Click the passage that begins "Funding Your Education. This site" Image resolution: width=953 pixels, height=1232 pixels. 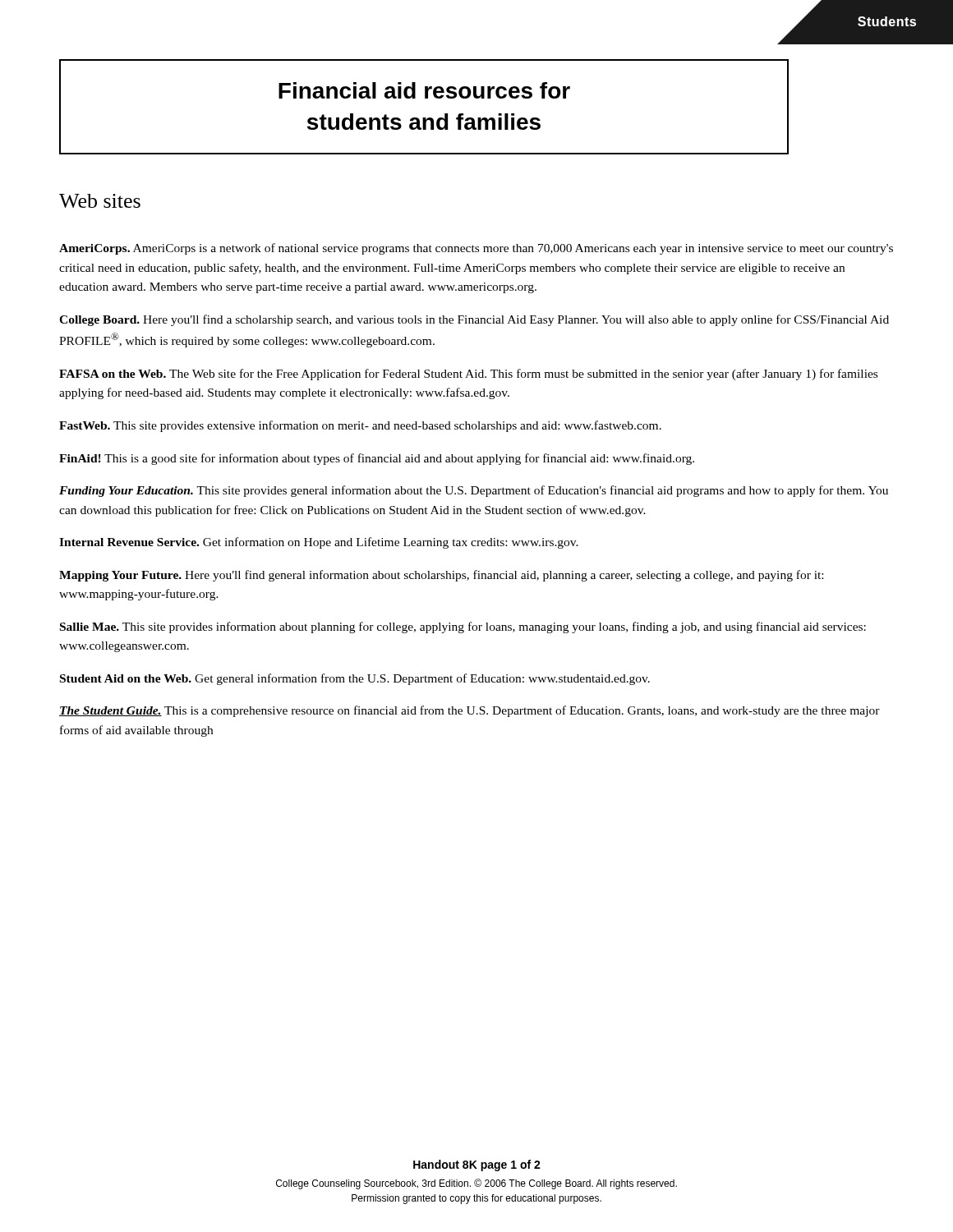click(x=476, y=500)
